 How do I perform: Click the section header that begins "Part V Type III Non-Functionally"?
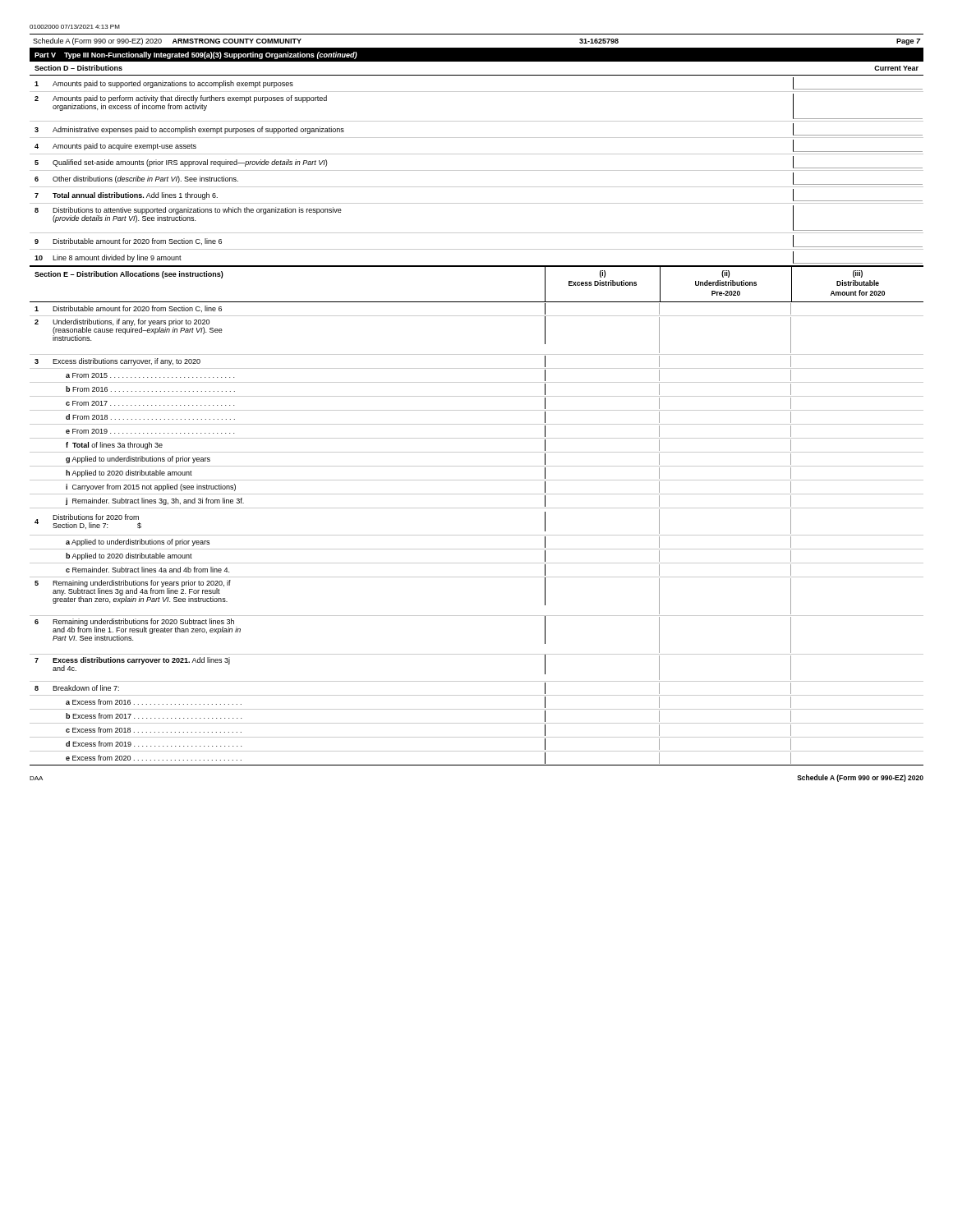196,55
